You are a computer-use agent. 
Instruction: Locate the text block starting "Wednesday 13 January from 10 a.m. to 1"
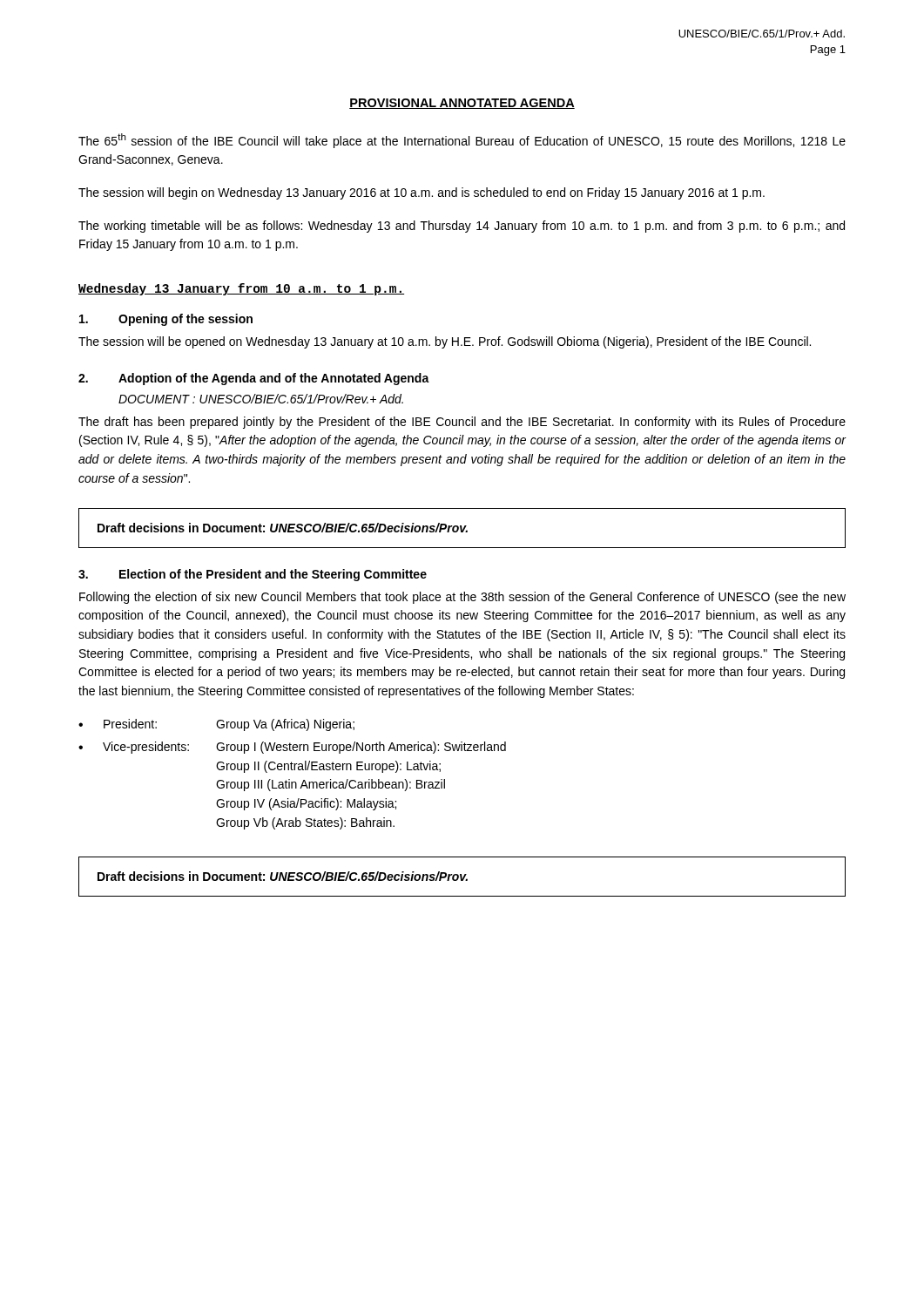point(241,289)
